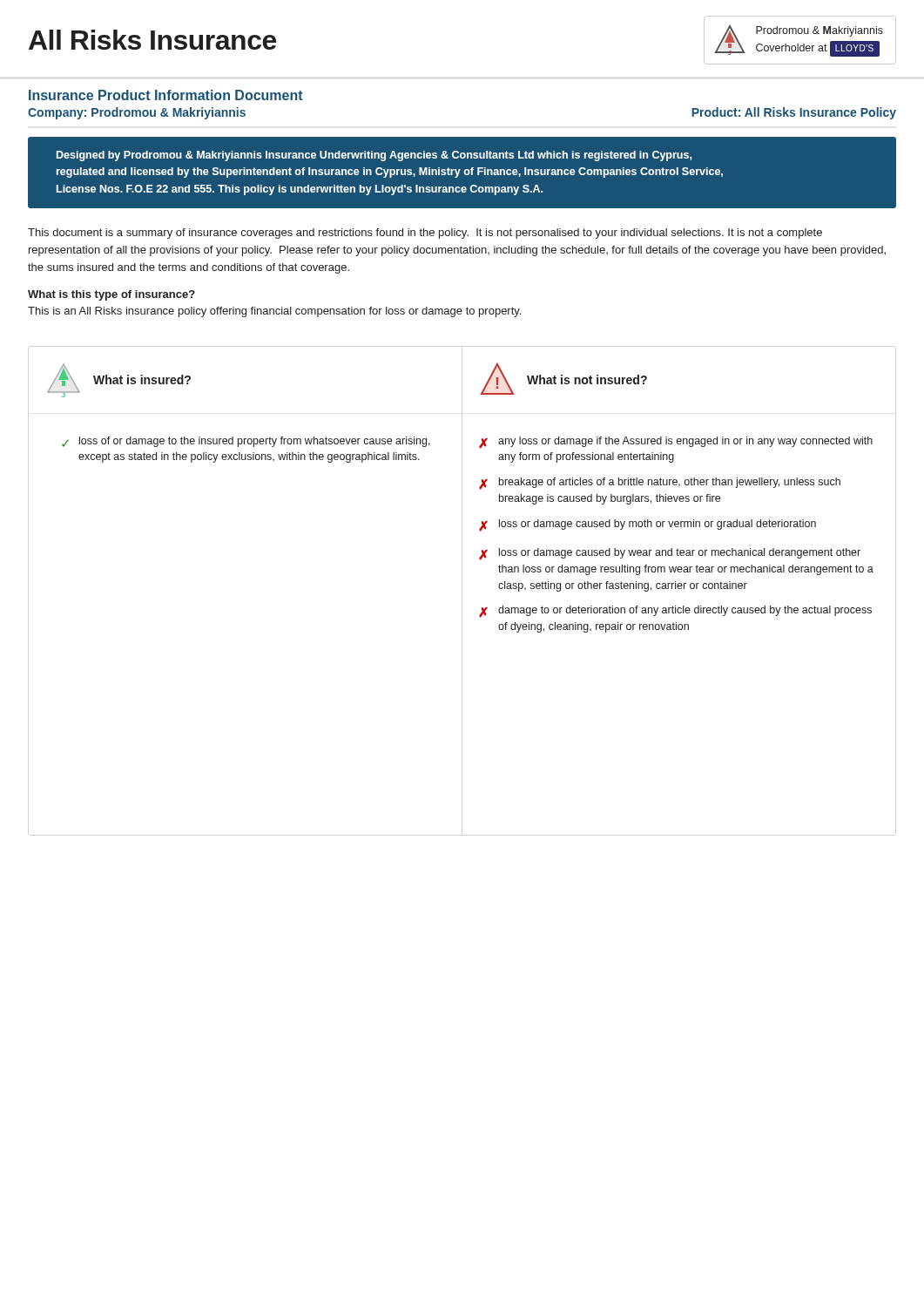Image resolution: width=924 pixels, height=1307 pixels.
Task: Point to the text starting "What is this type of insurance?"
Action: click(112, 294)
